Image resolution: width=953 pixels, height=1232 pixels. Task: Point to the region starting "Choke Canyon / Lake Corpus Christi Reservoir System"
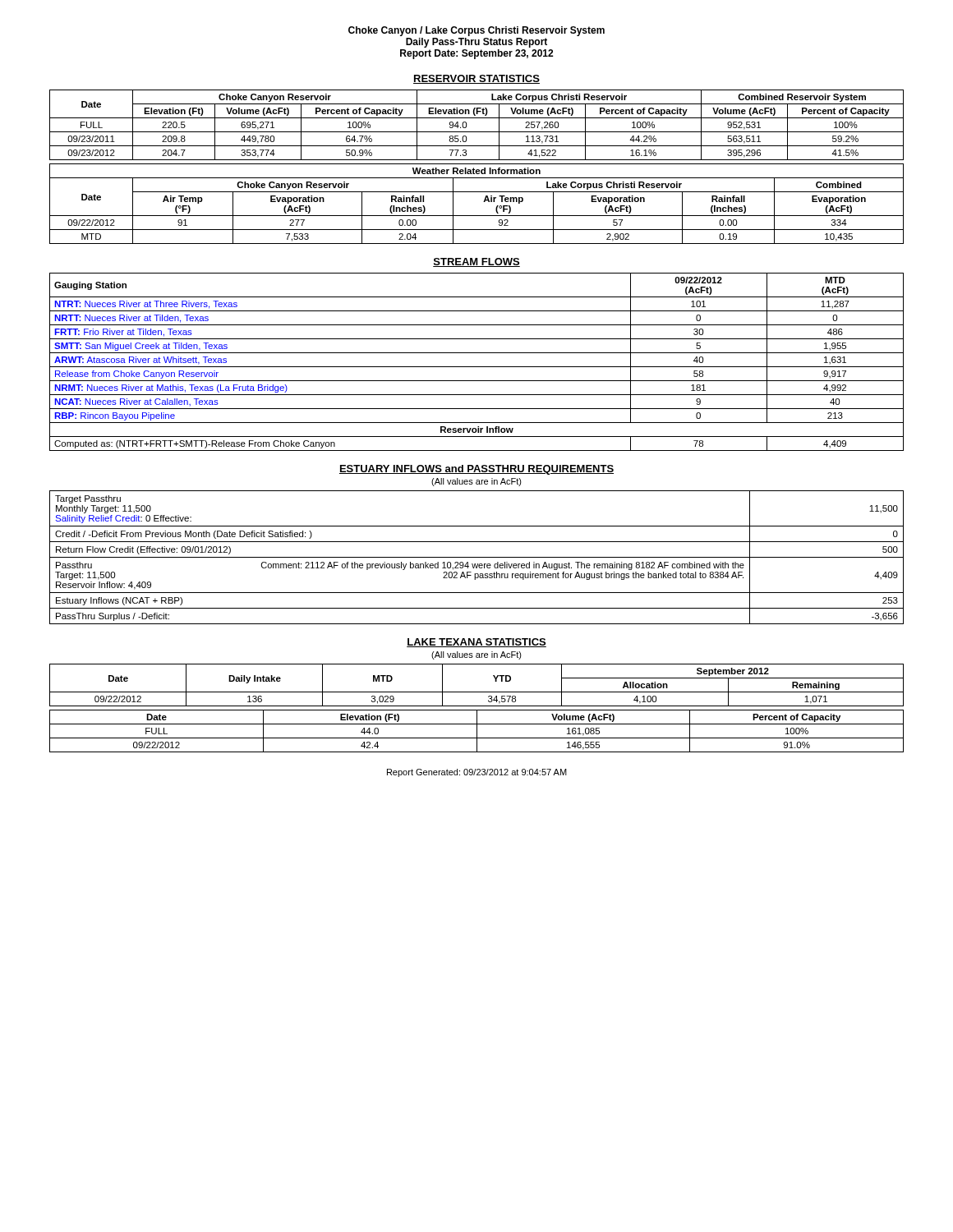476,42
